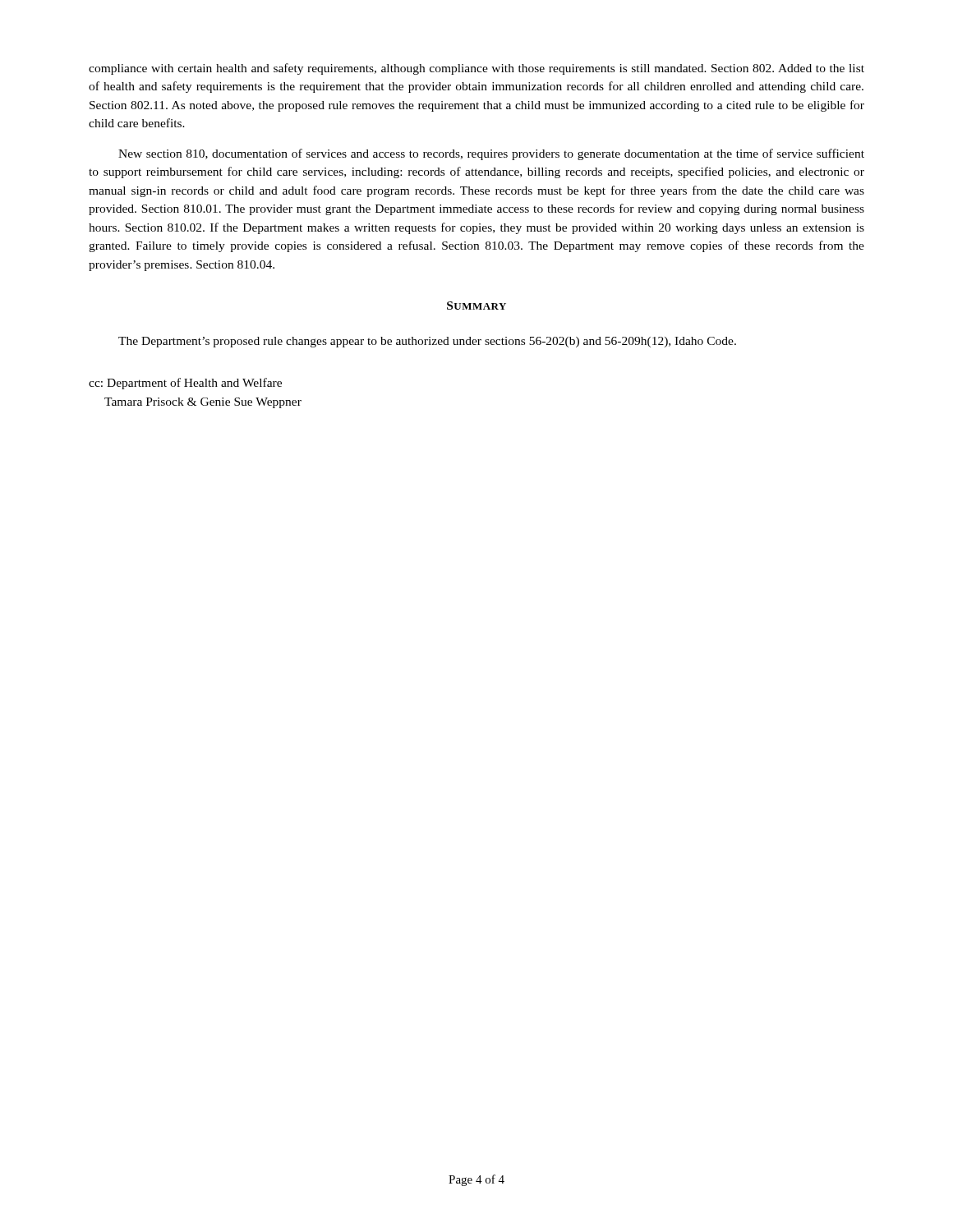Point to the block starting "compliance with certain"
The width and height of the screenshot is (953, 1232).
tap(476, 166)
